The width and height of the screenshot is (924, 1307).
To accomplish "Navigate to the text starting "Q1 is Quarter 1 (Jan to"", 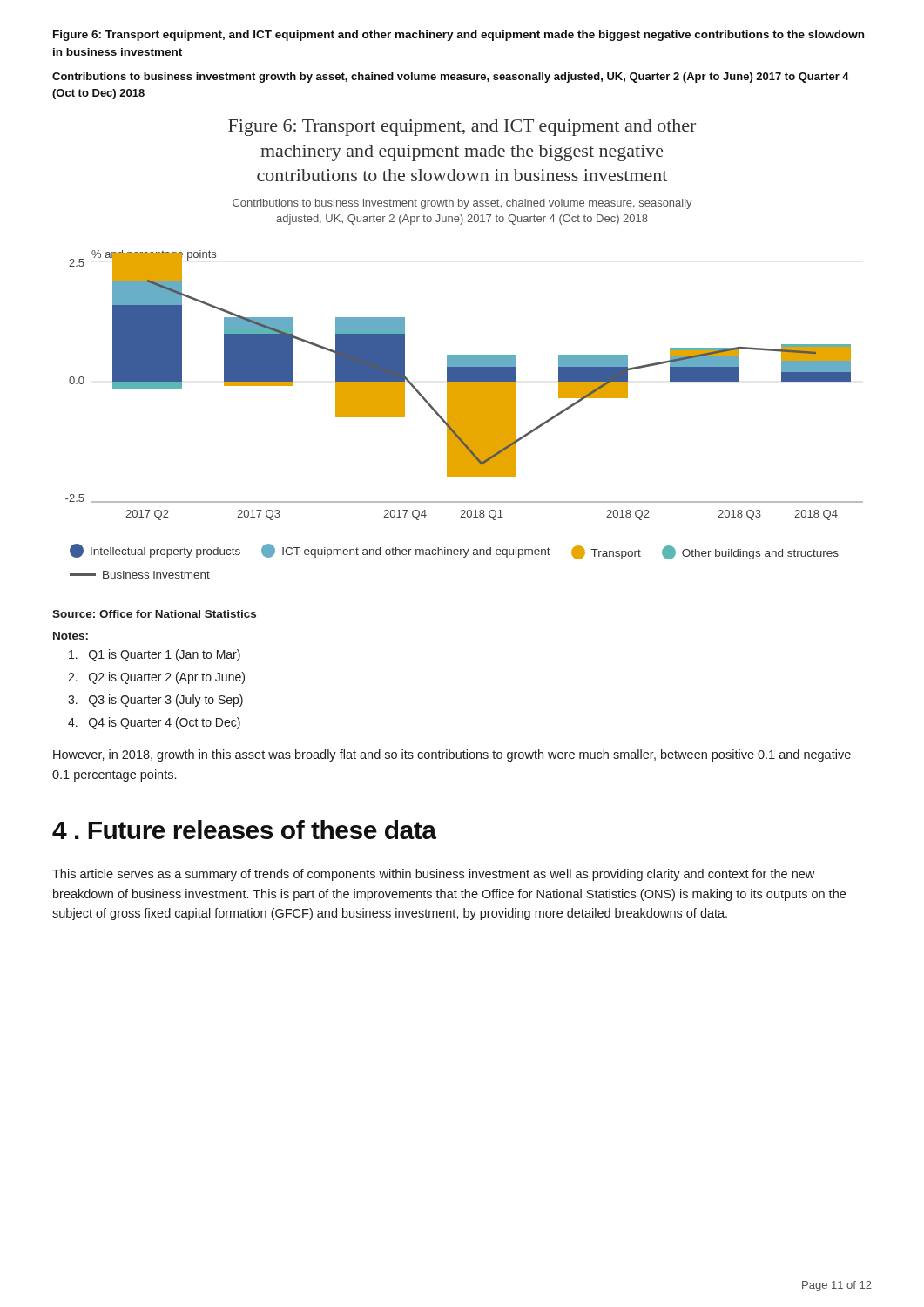I will point(154,655).
